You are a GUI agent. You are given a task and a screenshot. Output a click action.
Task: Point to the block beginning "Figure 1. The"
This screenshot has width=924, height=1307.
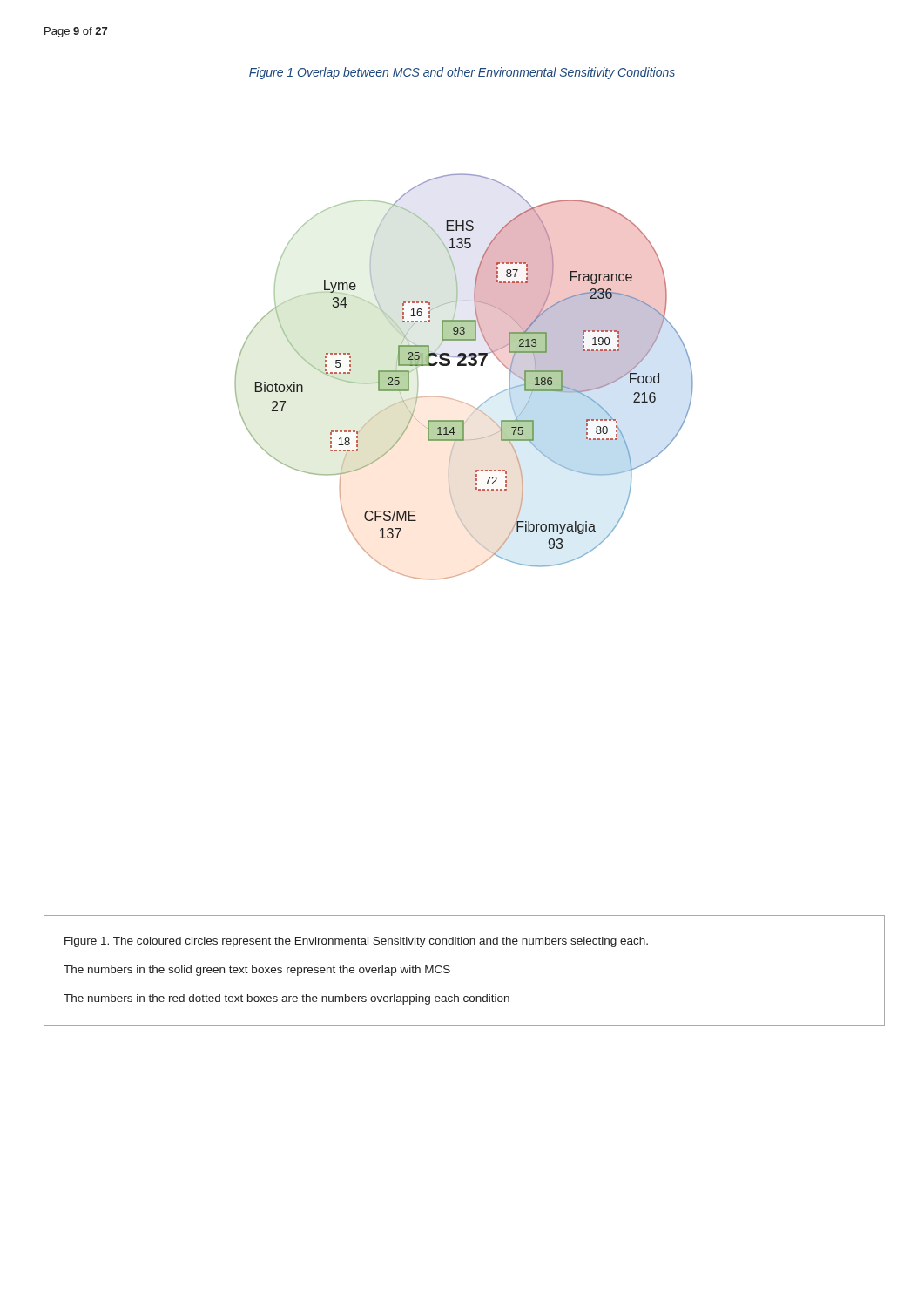click(x=356, y=942)
